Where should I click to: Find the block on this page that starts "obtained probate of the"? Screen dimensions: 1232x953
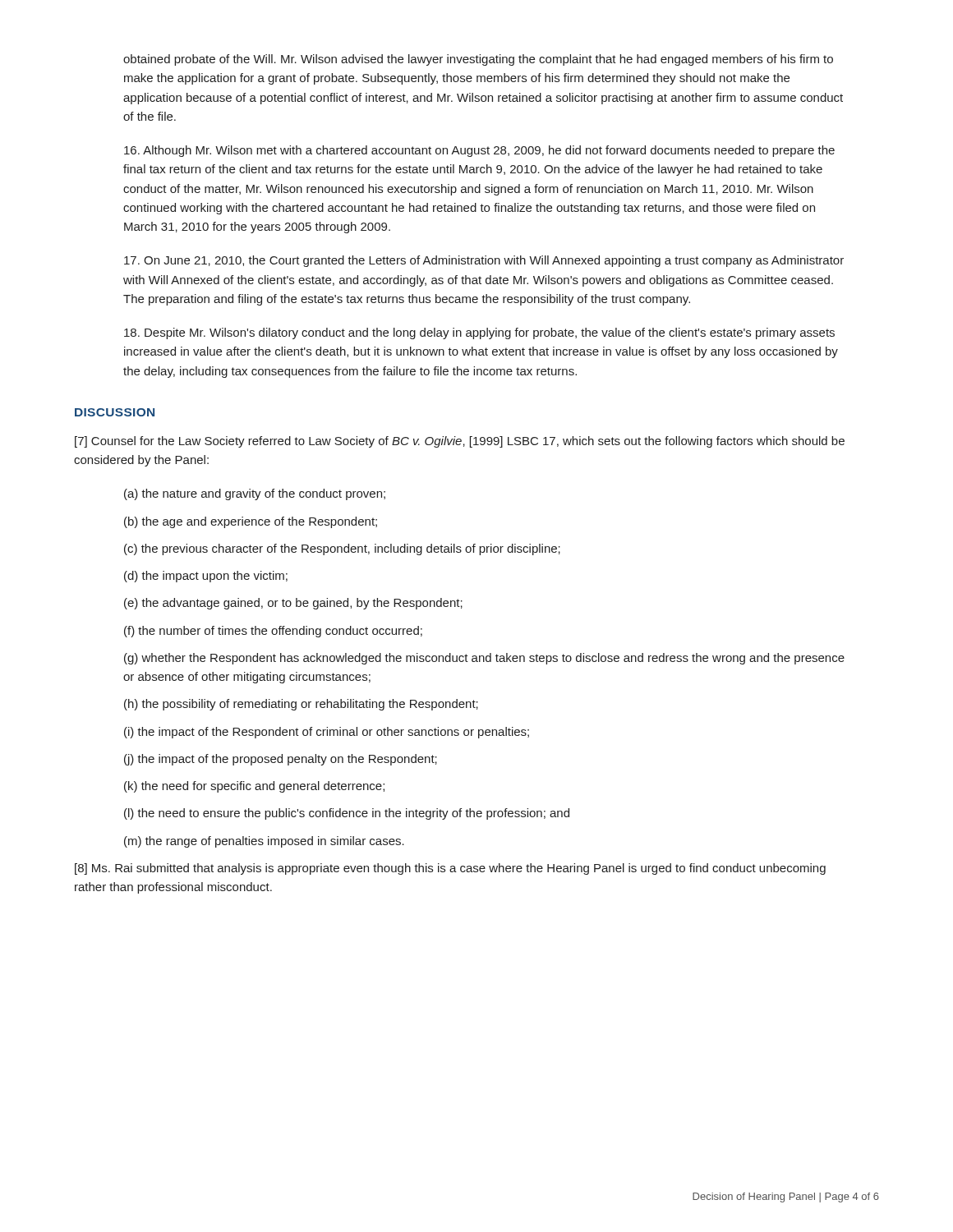click(x=483, y=87)
